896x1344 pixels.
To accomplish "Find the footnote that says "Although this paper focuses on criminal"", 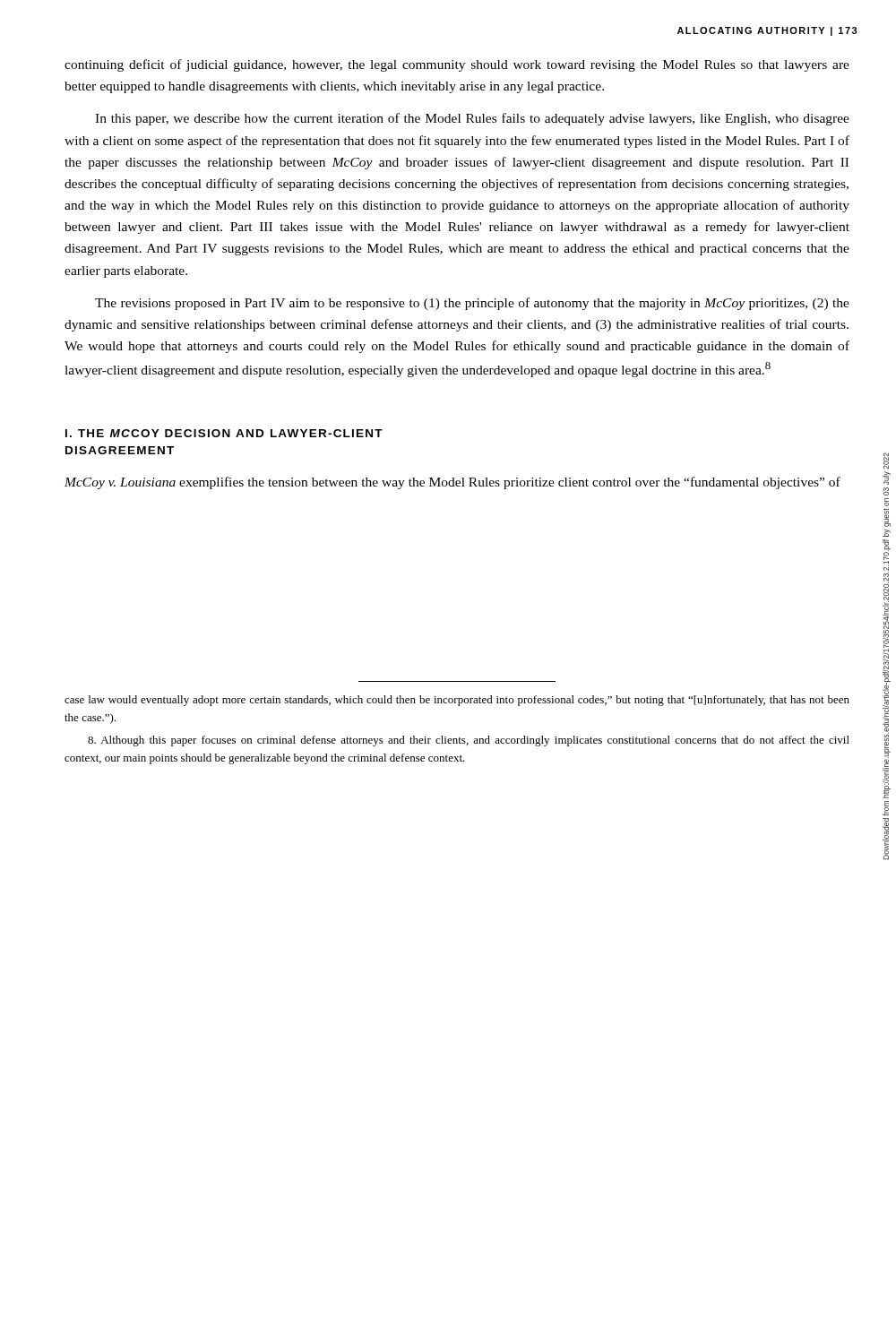I will 457,749.
